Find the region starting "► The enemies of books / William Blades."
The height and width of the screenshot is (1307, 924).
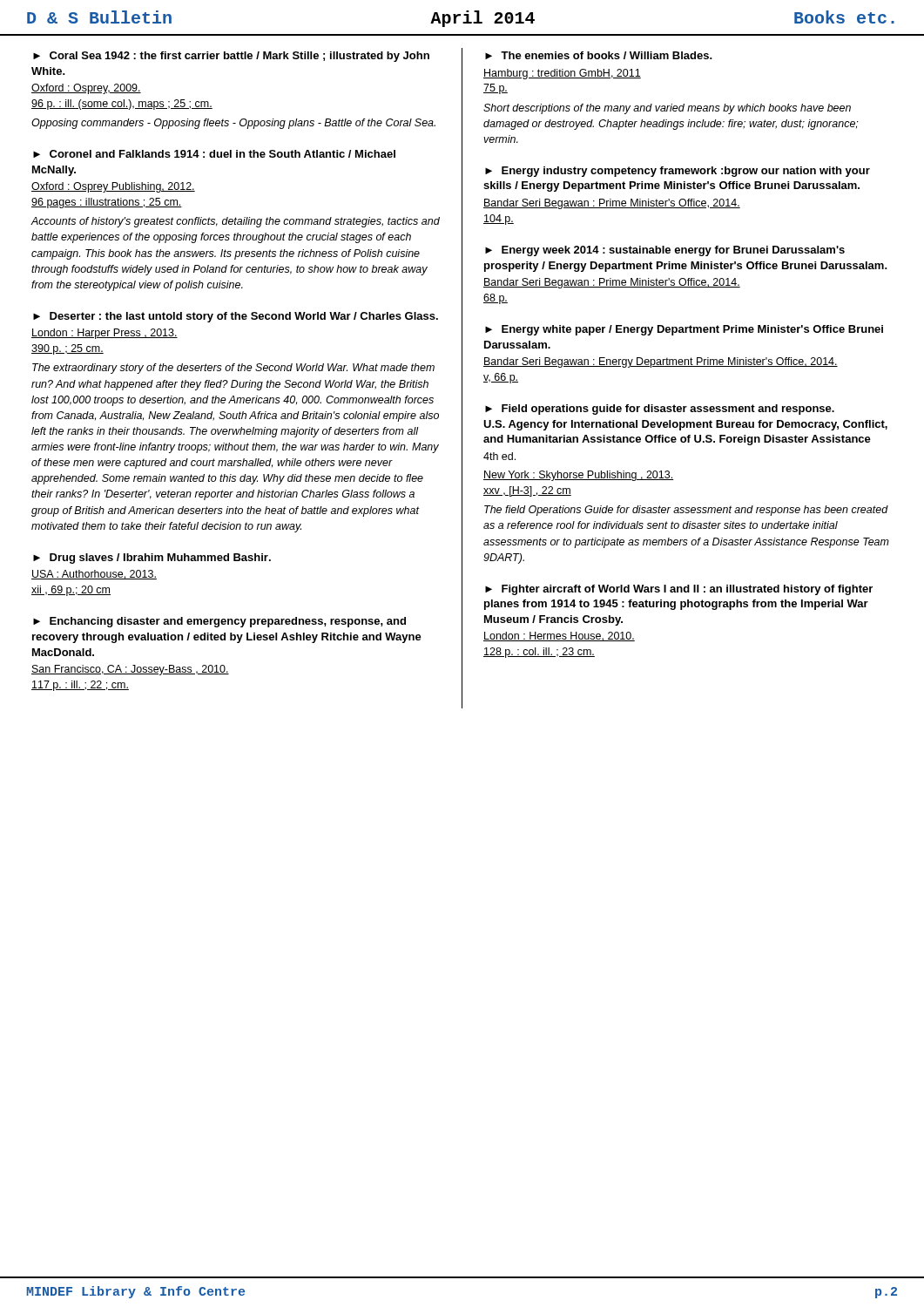point(688,98)
